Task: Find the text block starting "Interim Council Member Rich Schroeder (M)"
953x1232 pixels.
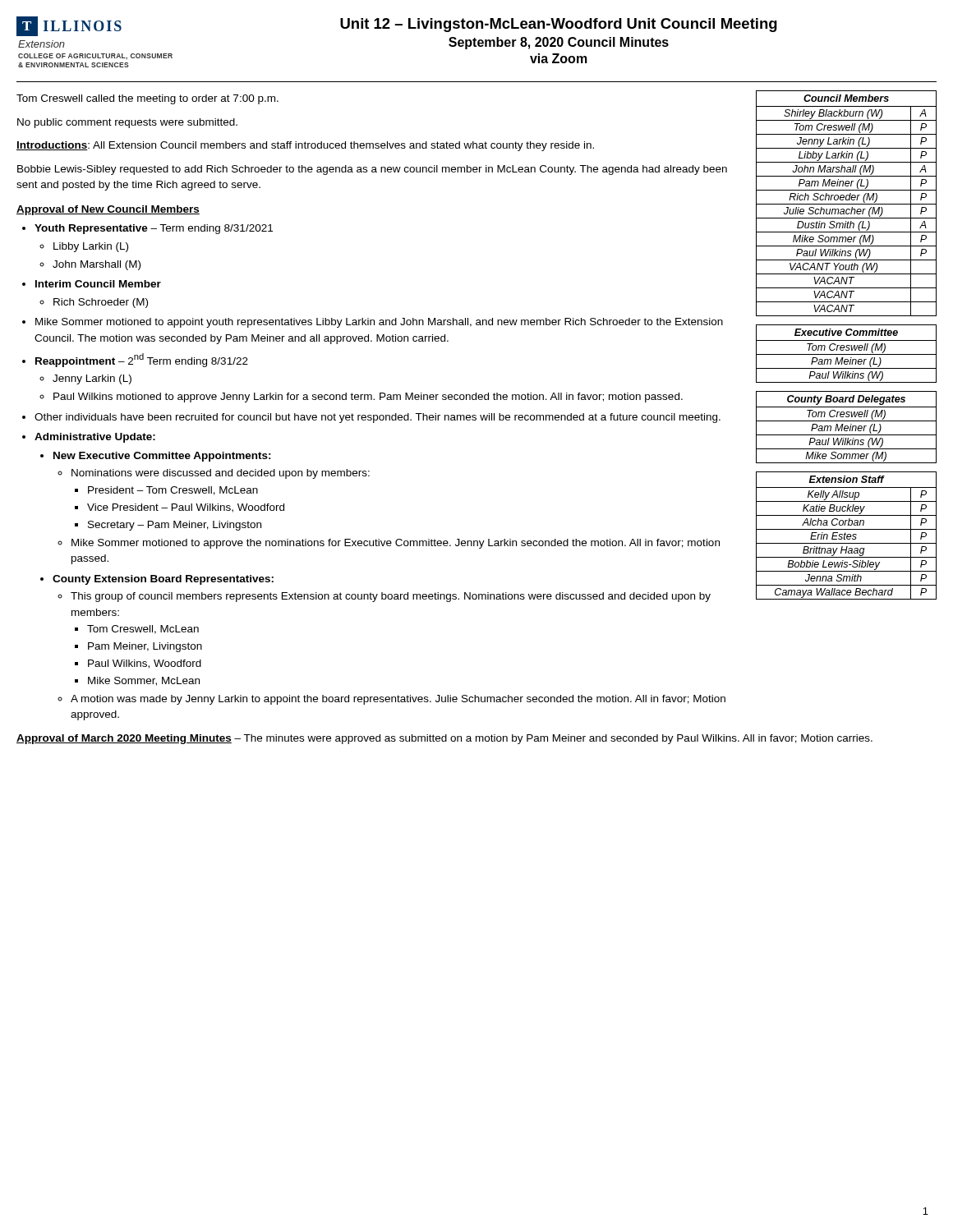Action: (x=98, y=284)
